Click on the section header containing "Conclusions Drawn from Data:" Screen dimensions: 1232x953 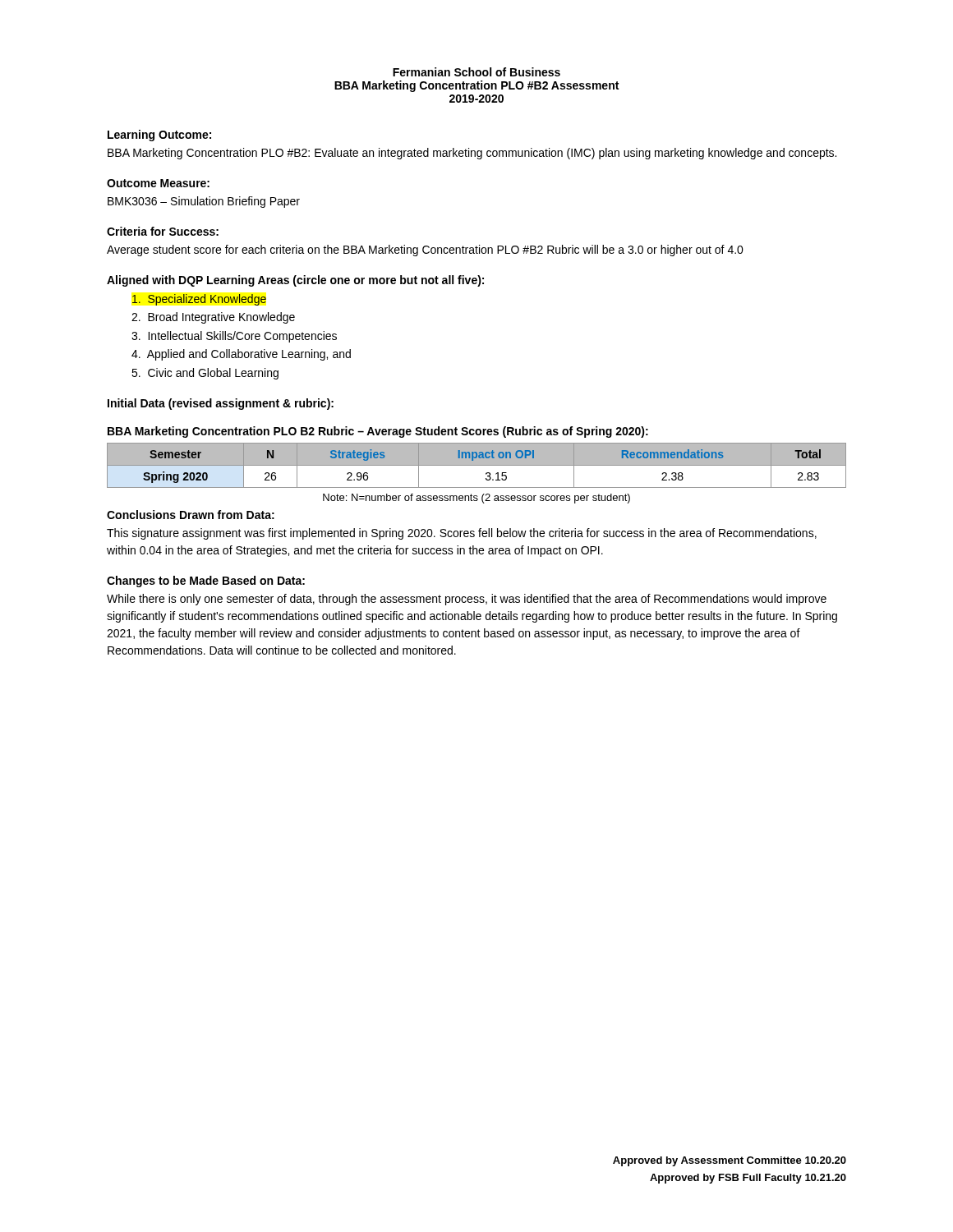point(191,515)
